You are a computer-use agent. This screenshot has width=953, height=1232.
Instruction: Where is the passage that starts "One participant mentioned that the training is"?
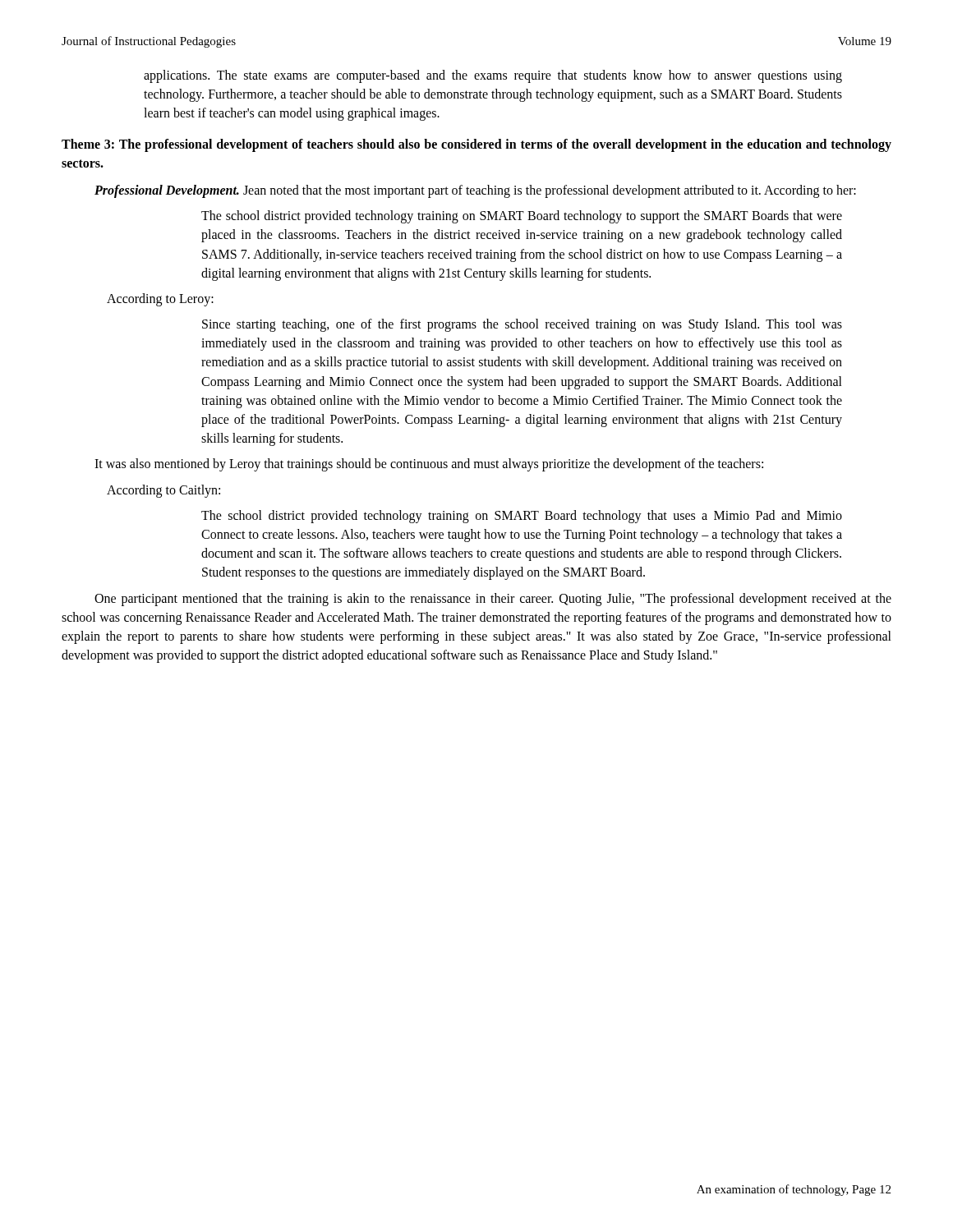476,627
